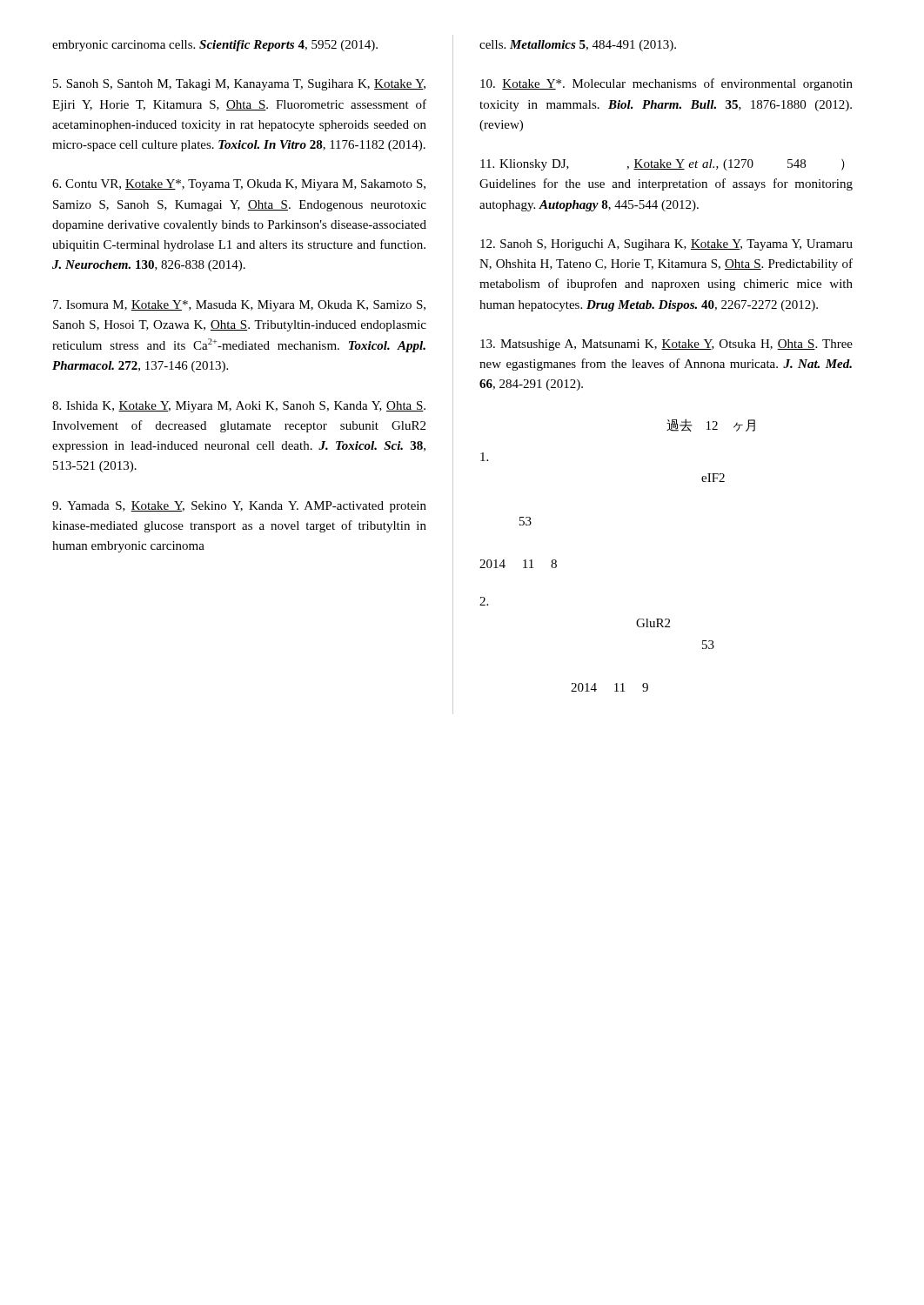The height and width of the screenshot is (1305, 924).
Task: Navigate to the block starting "embryonic carcinoma cells. Scientific Reports"
Action: pyautogui.click(x=239, y=44)
